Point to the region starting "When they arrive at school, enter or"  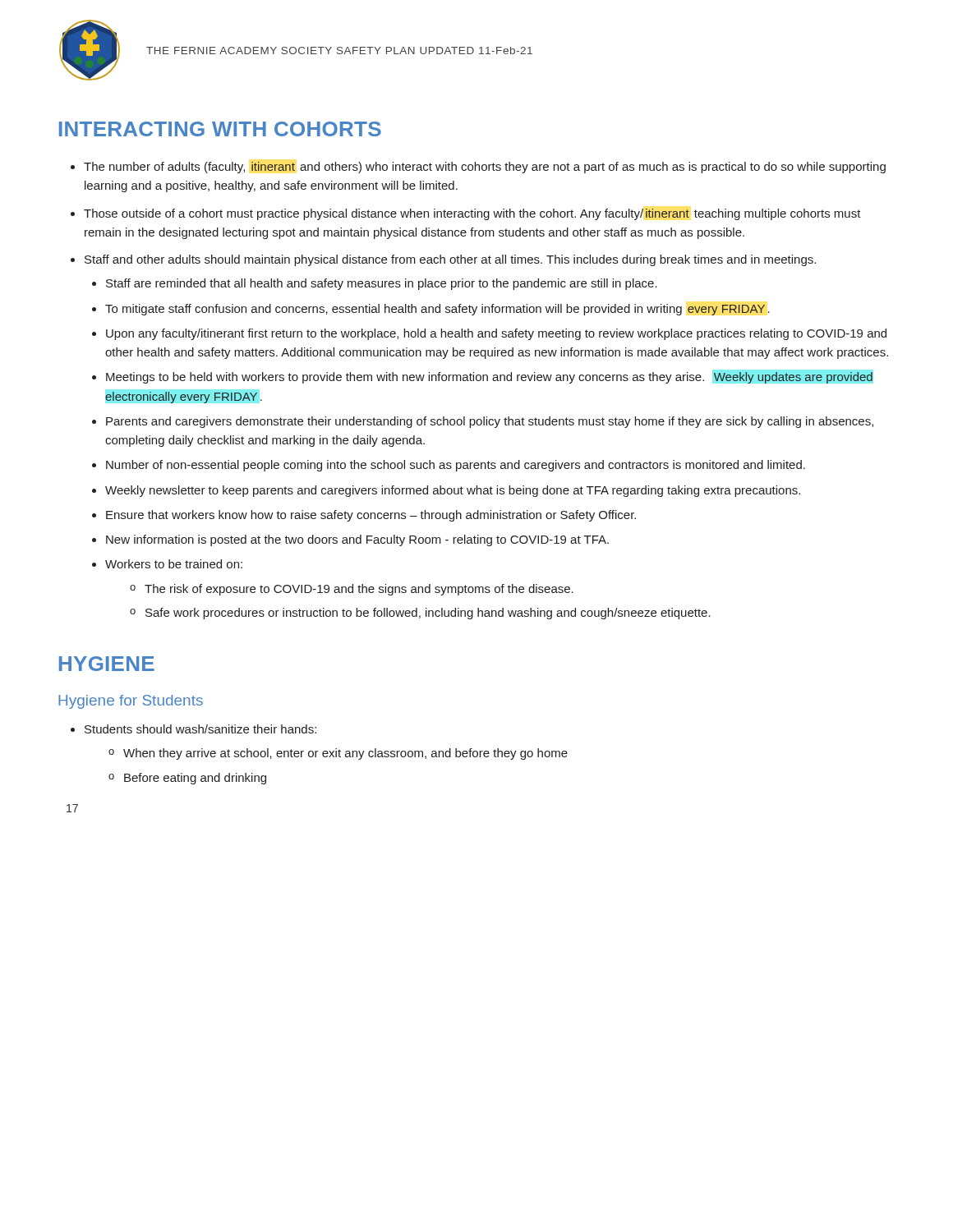[x=346, y=753]
